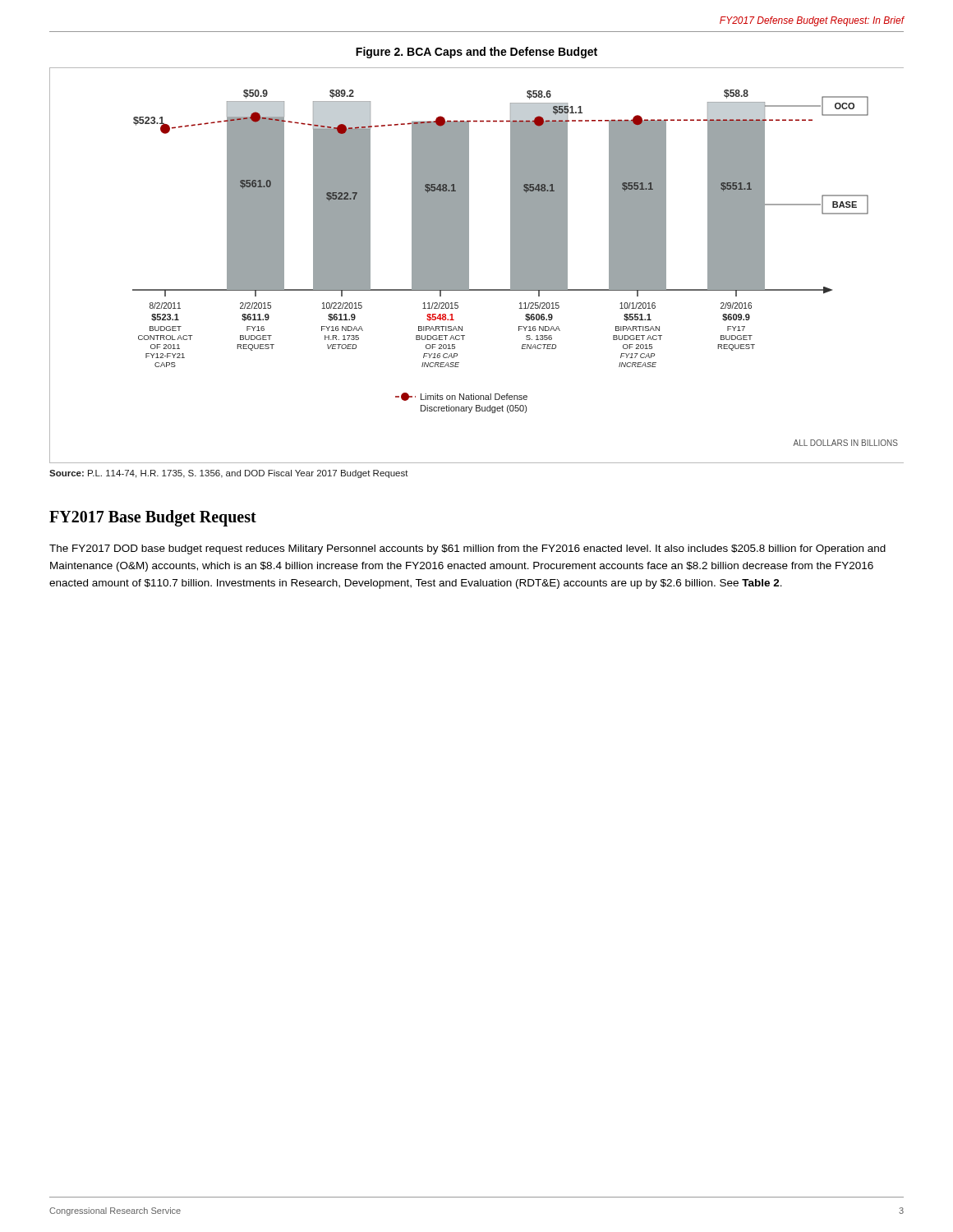The image size is (953, 1232).
Task: Point to the text starting "Source: P.L. 114-74, H.R. 1735, S."
Action: tap(229, 473)
